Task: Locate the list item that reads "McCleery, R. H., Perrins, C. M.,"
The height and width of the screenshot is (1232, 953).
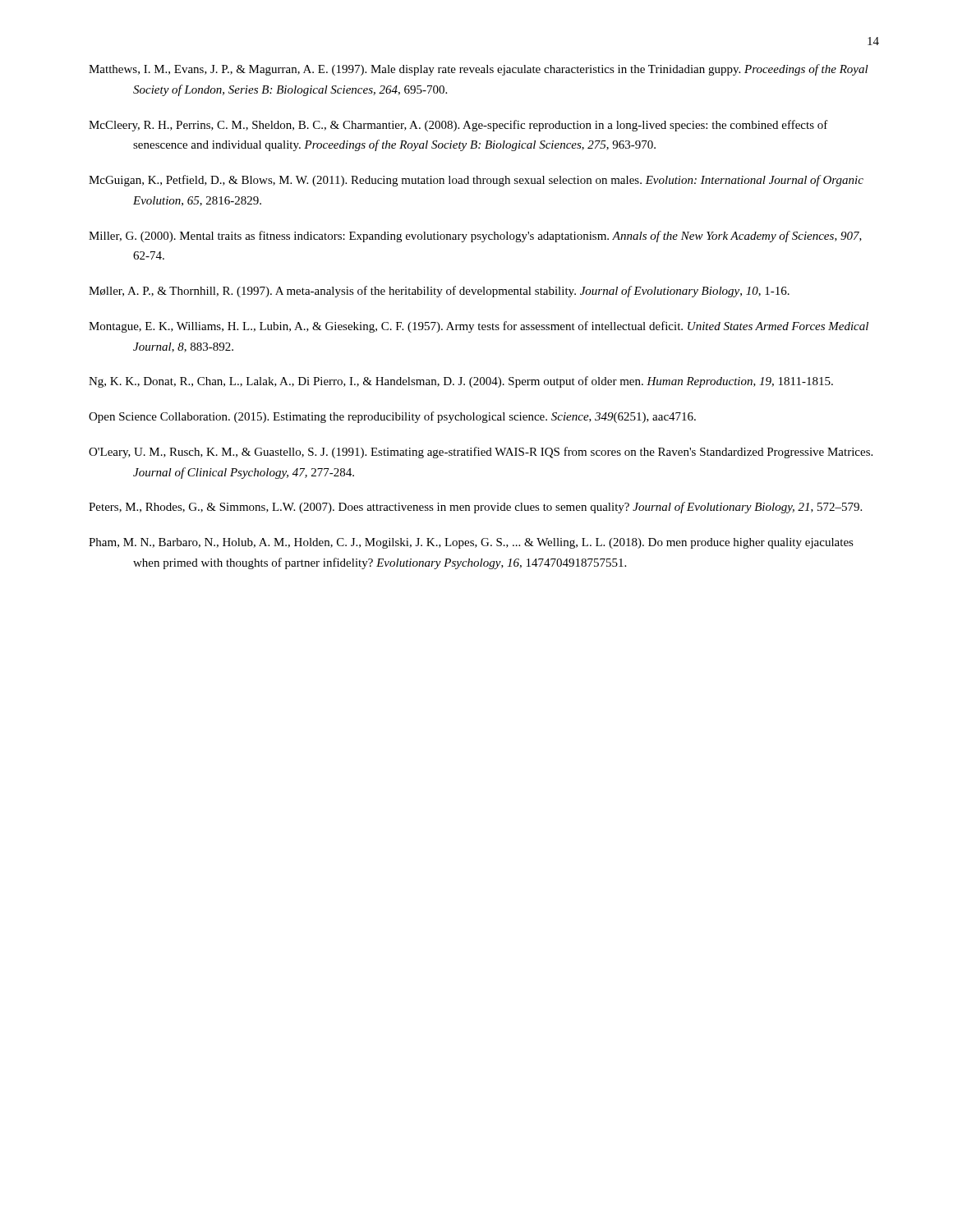Action: coord(458,135)
